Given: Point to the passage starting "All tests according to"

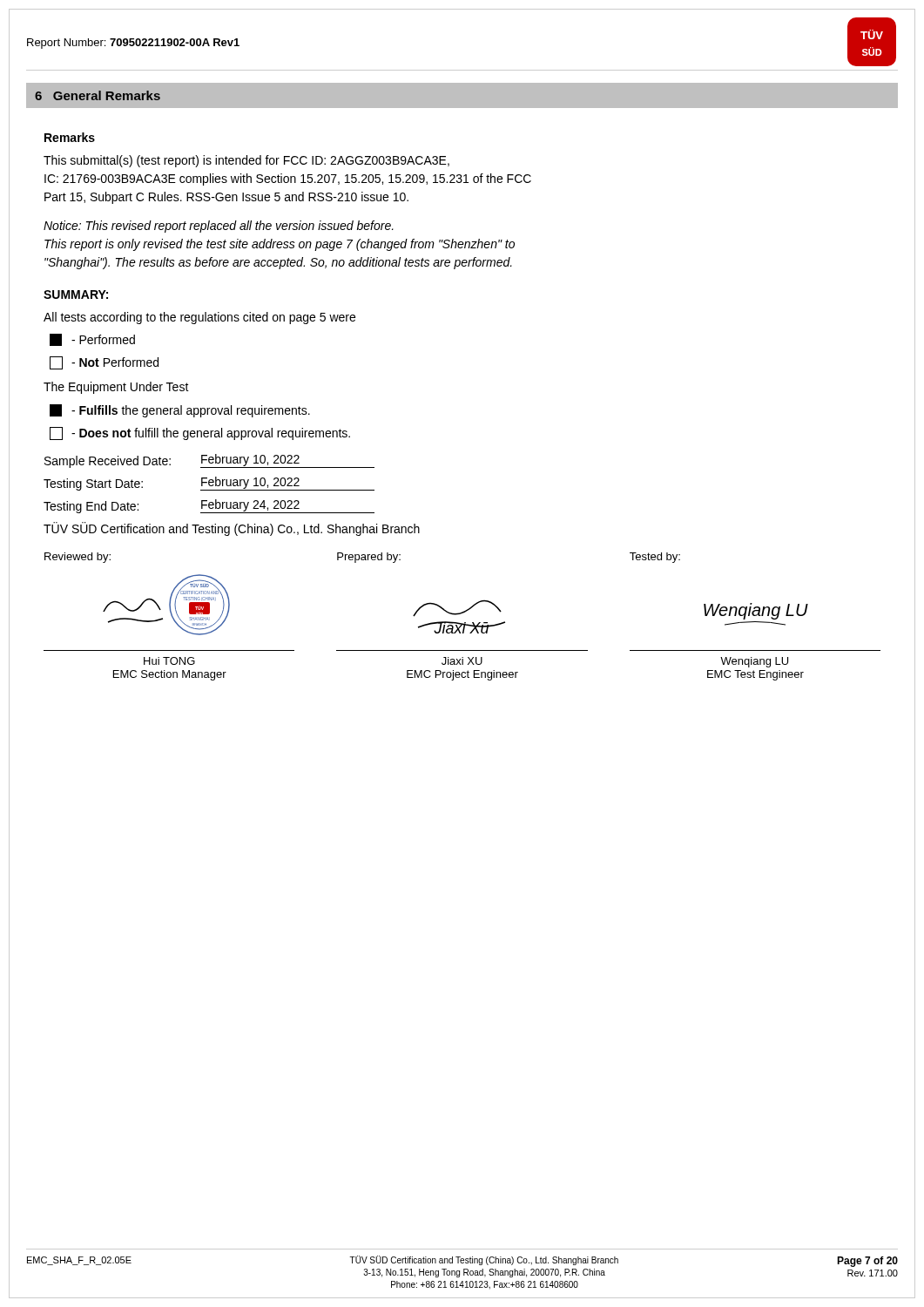Looking at the screenshot, I should (x=200, y=317).
